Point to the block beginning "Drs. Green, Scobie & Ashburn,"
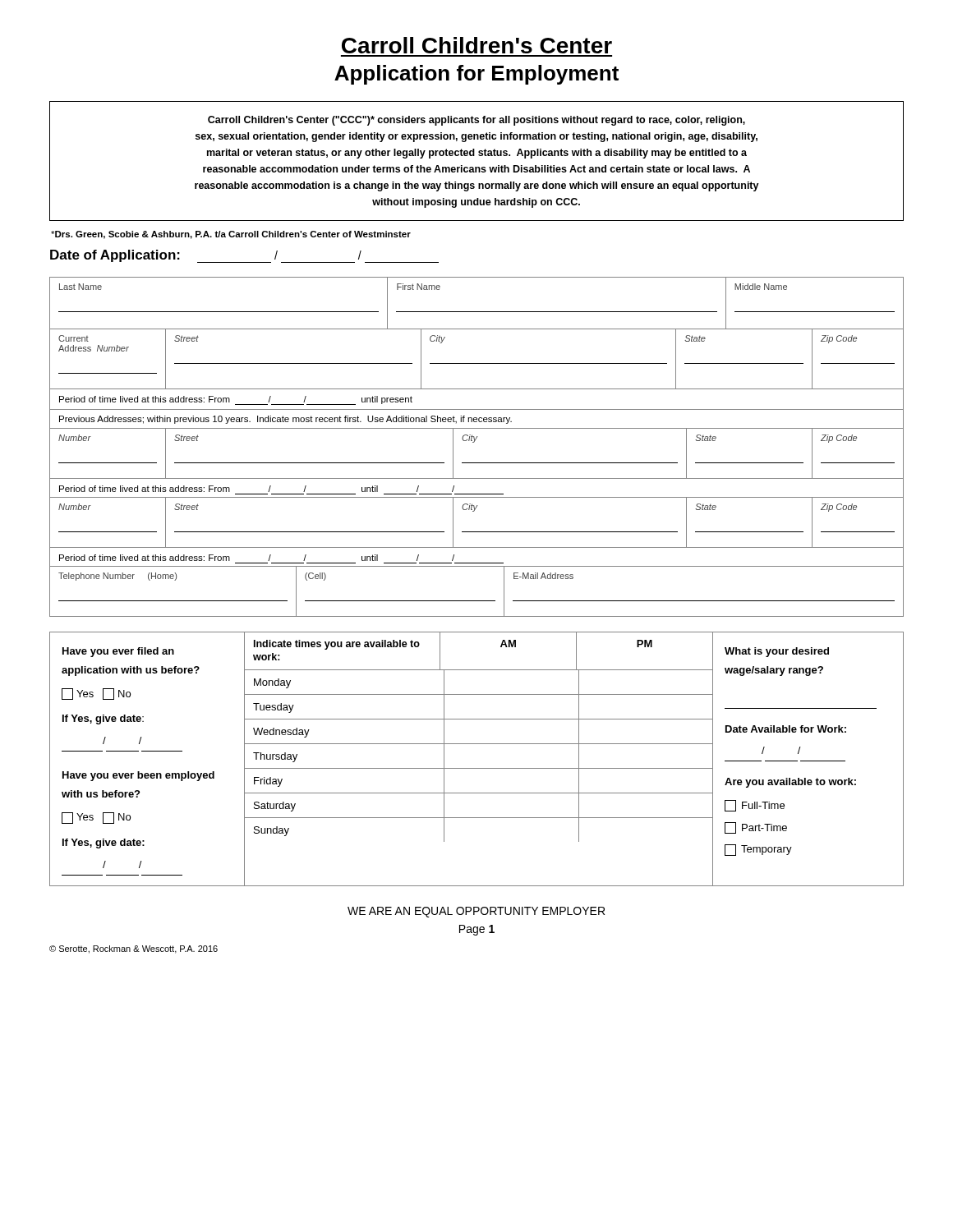The height and width of the screenshot is (1232, 953). tap(231, 234)
